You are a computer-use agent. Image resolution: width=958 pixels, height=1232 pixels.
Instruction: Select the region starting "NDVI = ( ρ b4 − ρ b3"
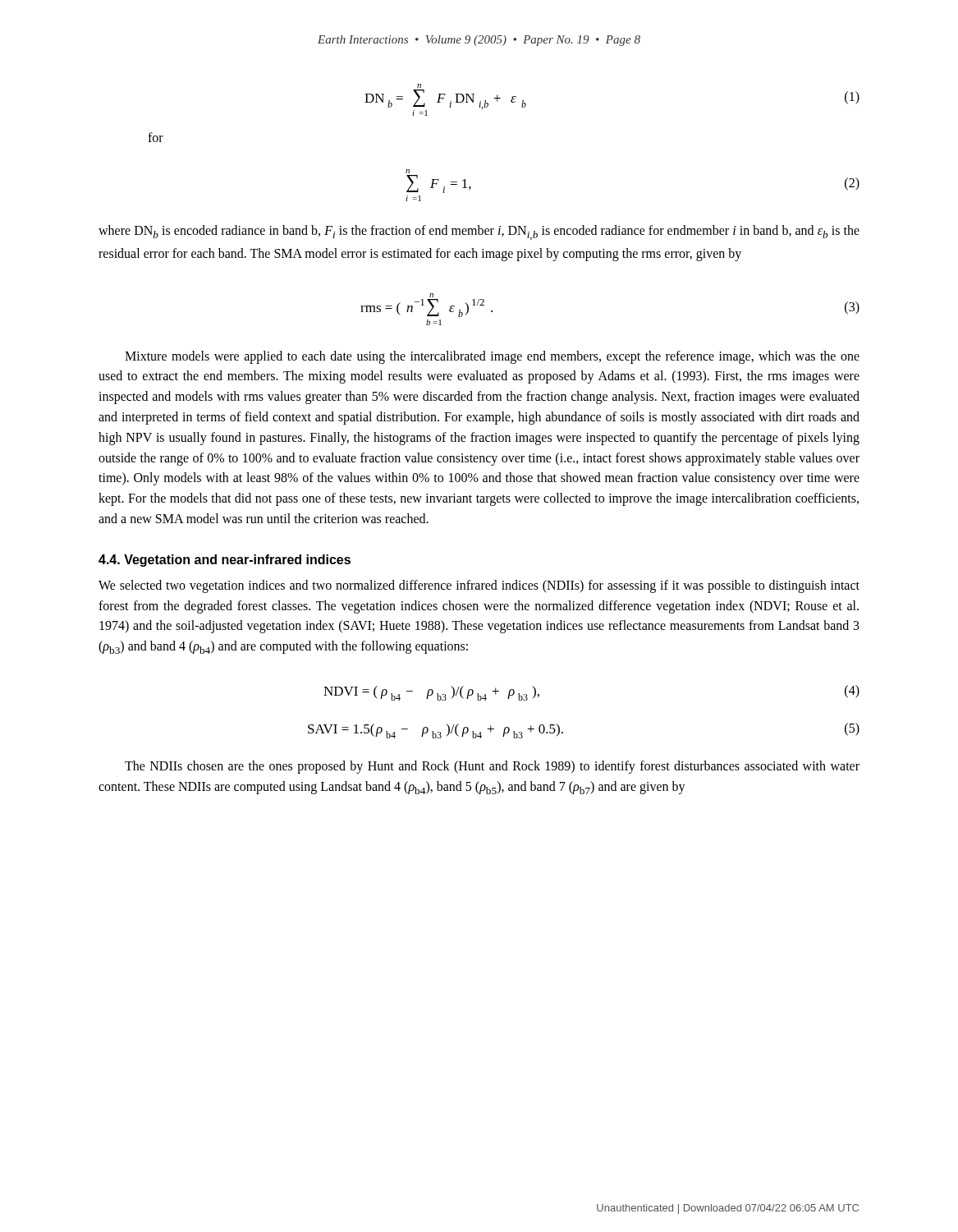click(x=479, y=691)
